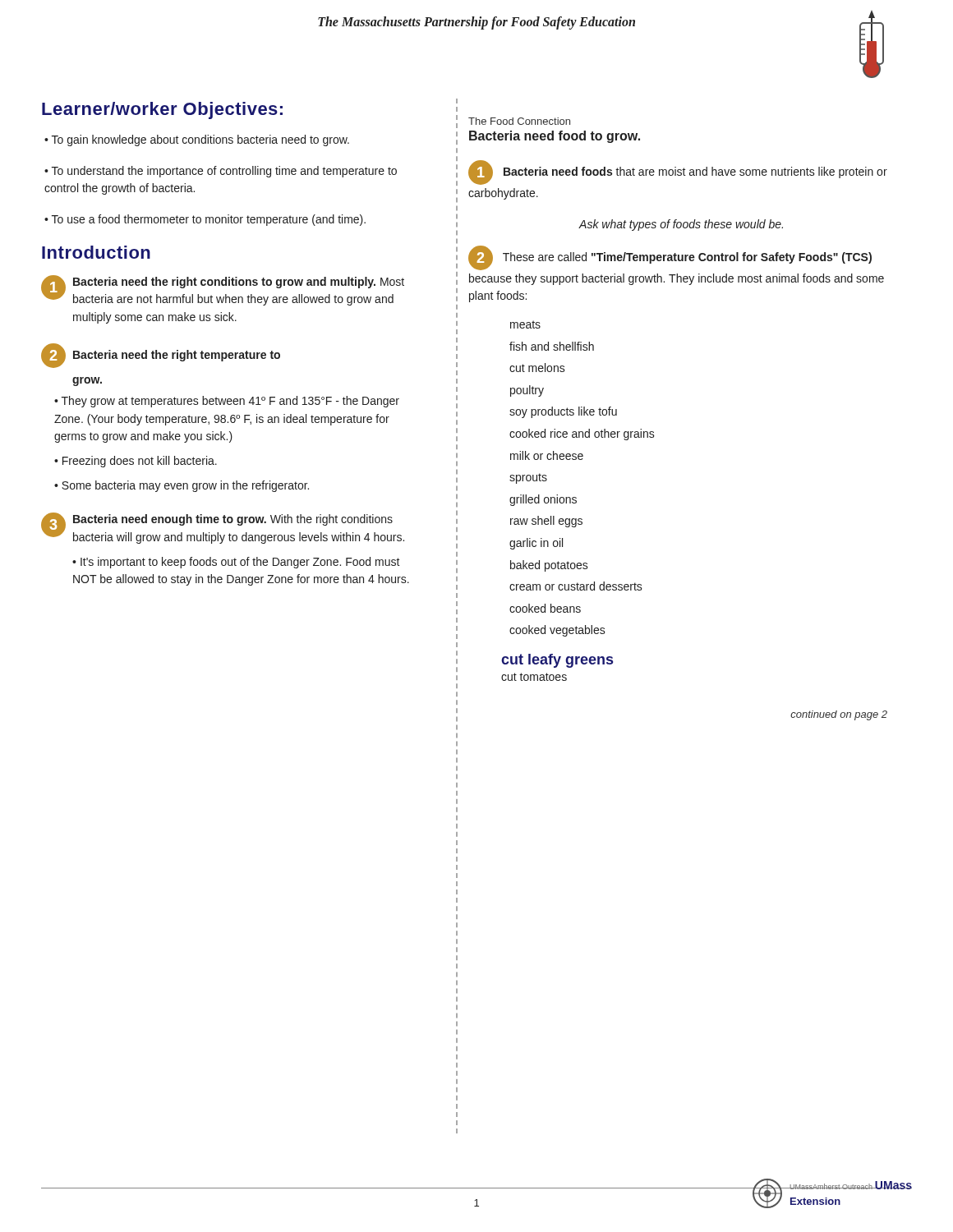The height and width of the screenshot is (1232, 953).
Task: Point to the element starting "raw shell eggs"
Action: [x=546, y=521]
